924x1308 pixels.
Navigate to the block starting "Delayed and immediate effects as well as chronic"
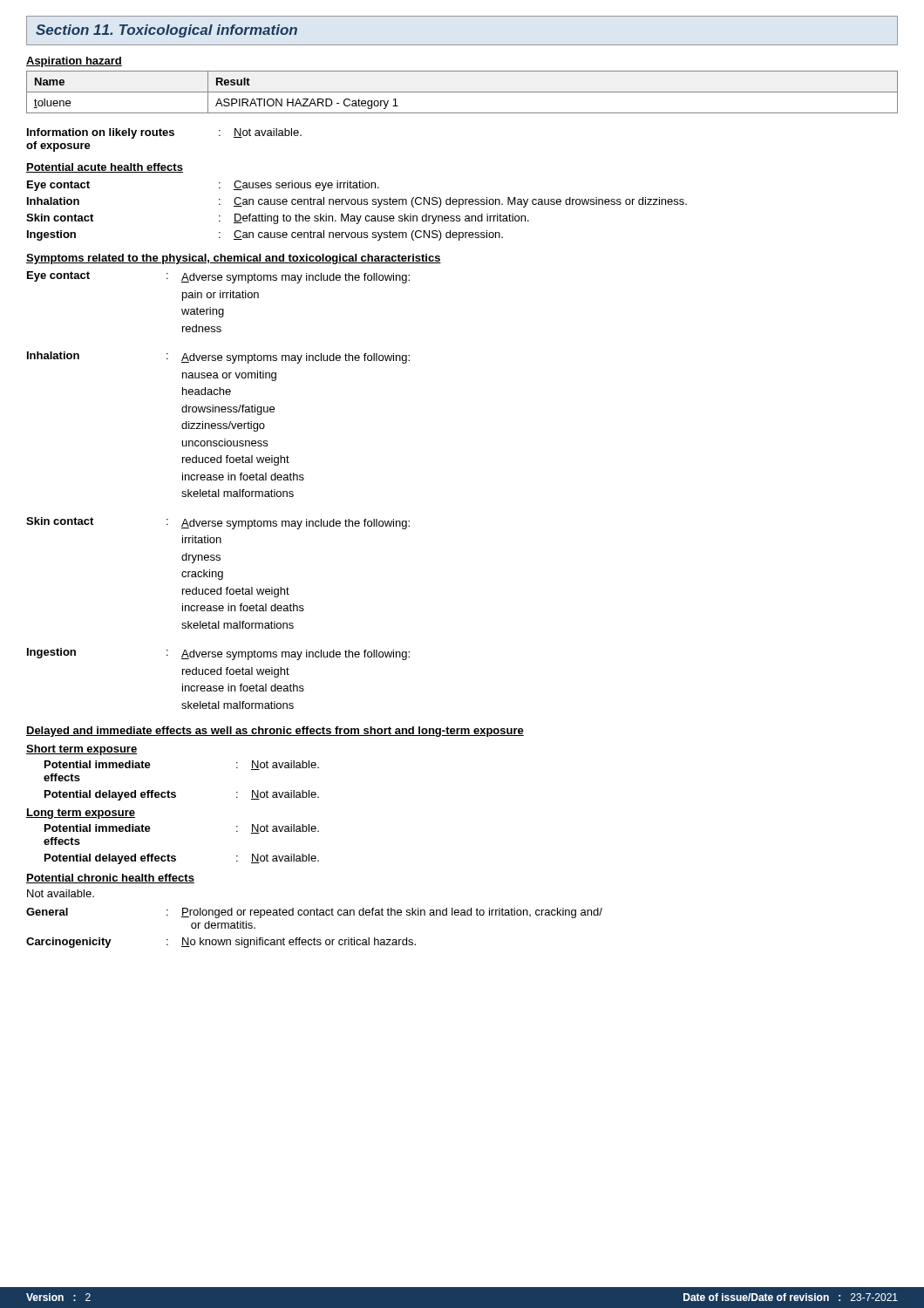coord(275,730)
